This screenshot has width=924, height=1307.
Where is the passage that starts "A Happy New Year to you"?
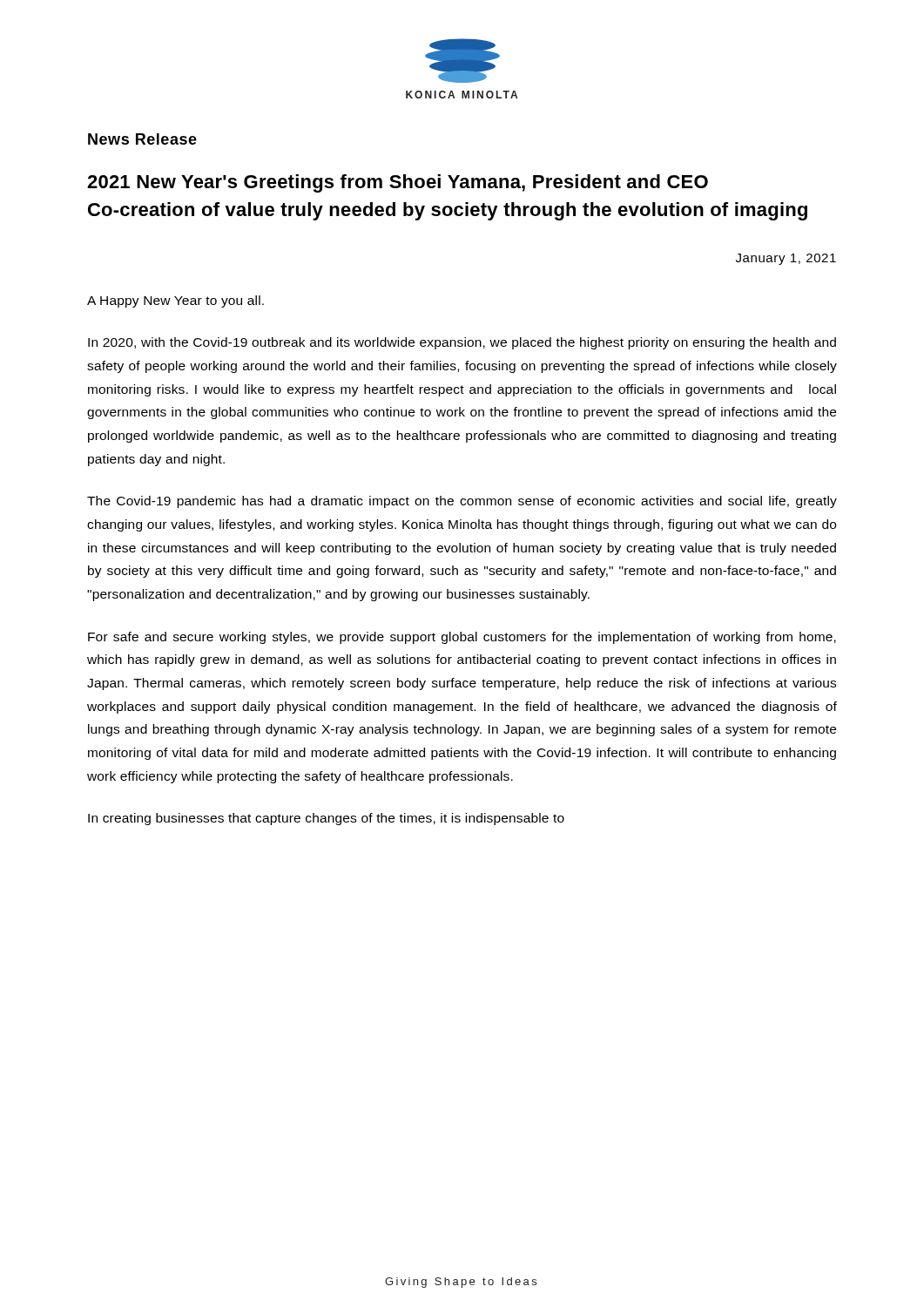click(176, 300)
